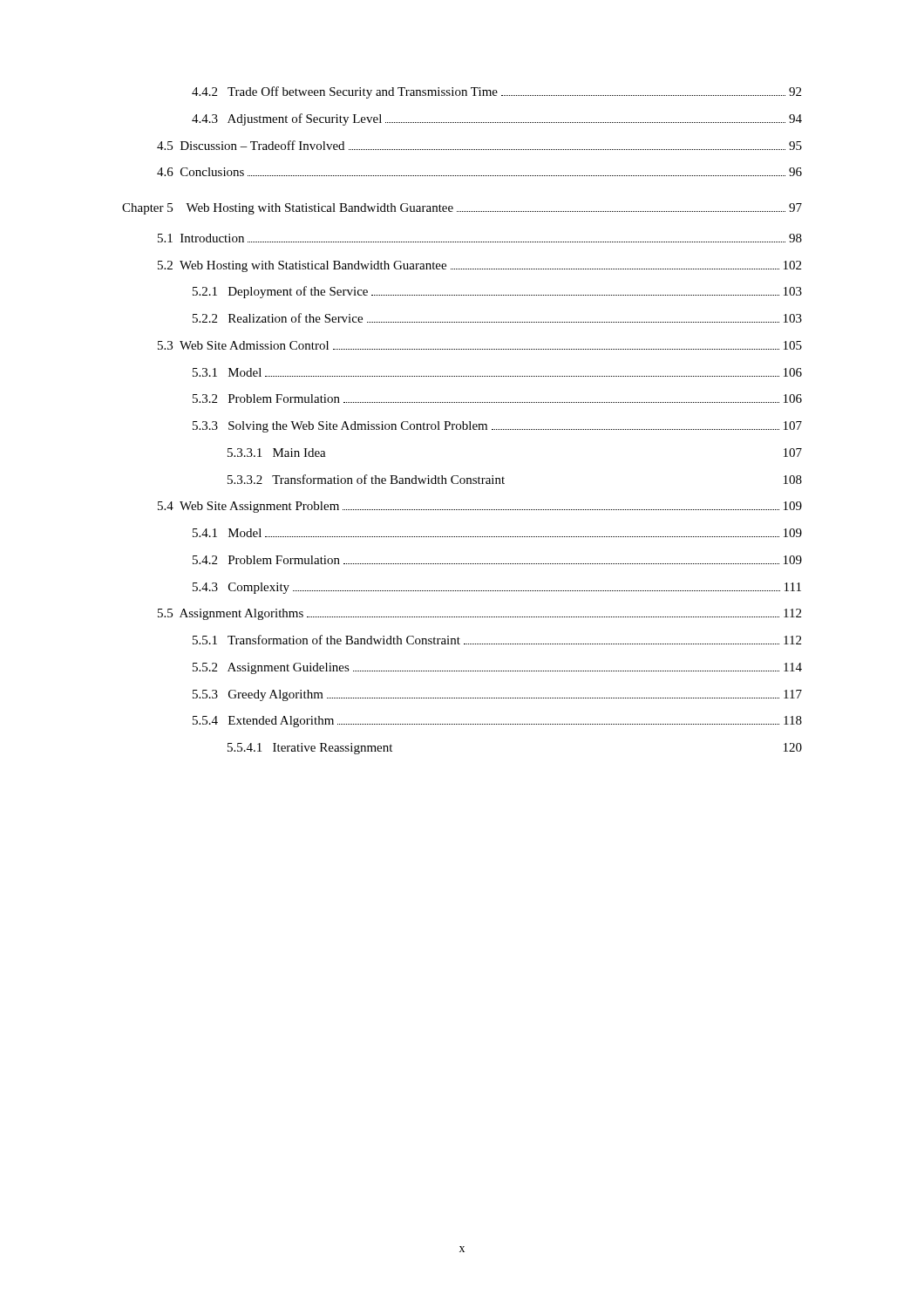Select the block starting "5.3.3 Solving the Web Site Admission Control Problem"
Viewport: 924px width, 1308px height.
tap(497, 426)
